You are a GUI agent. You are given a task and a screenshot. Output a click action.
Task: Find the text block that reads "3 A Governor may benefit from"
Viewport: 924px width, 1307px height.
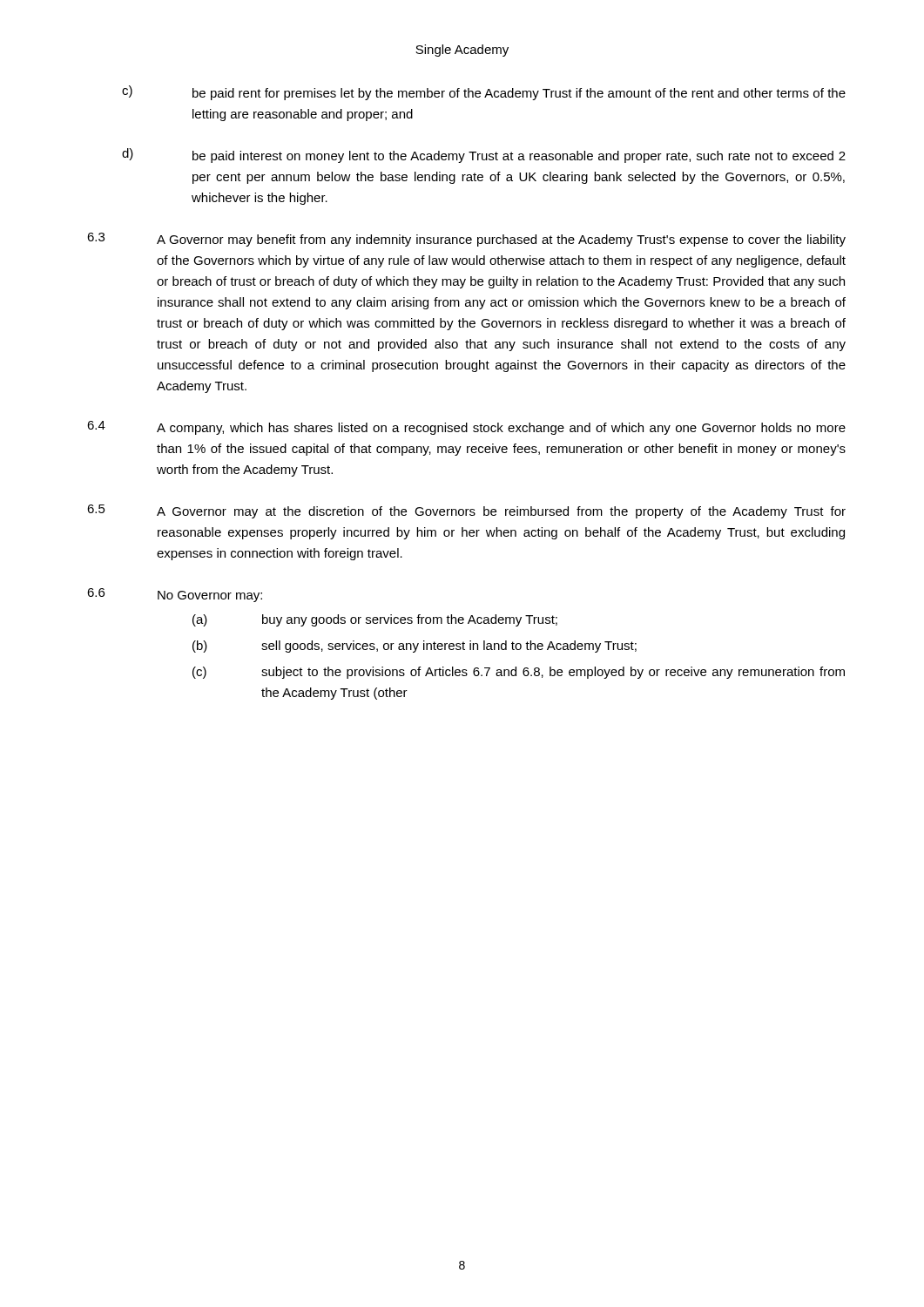coord(466,313)
